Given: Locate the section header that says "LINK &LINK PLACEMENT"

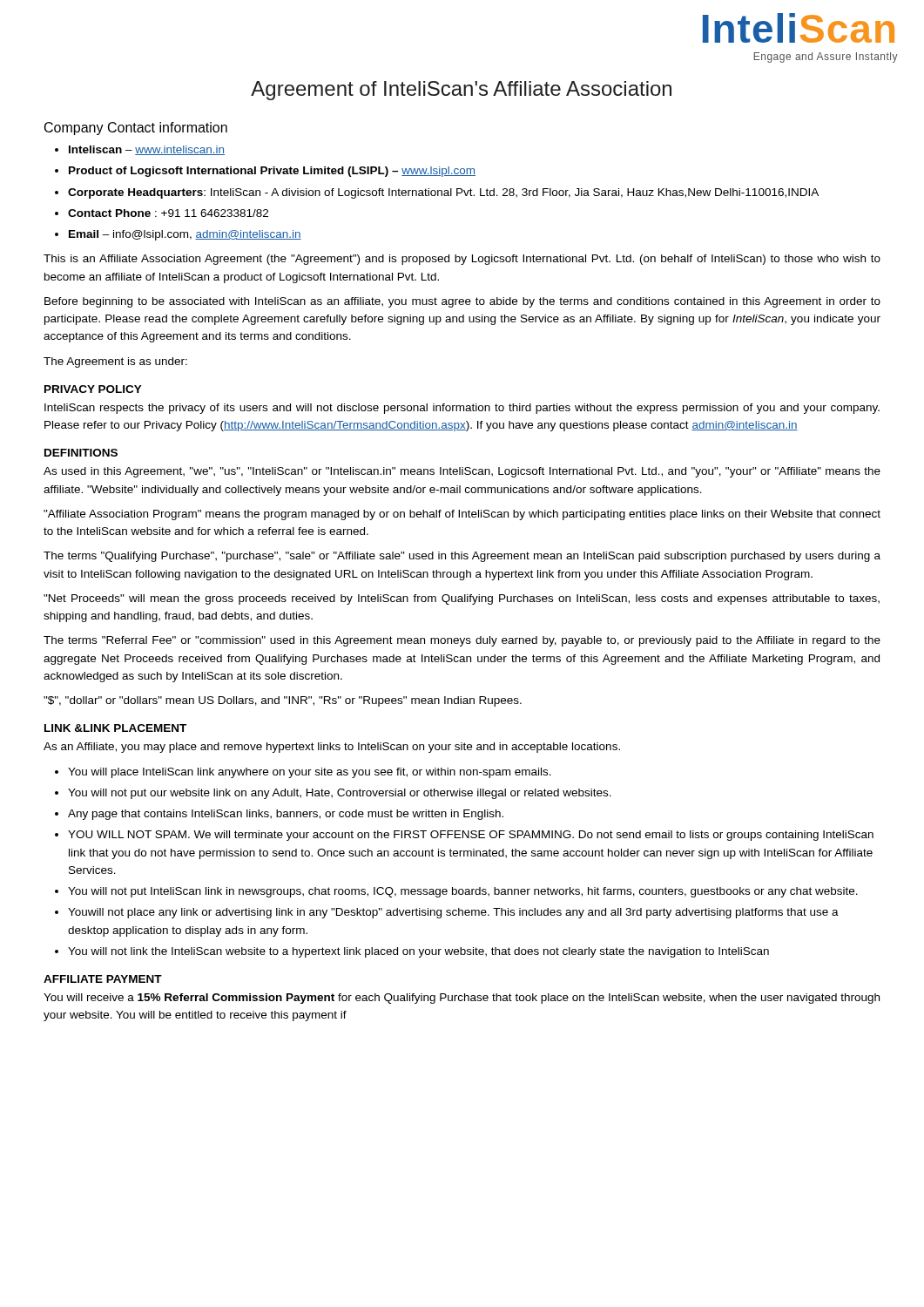Looking at the screenshot, I should 115,728.
